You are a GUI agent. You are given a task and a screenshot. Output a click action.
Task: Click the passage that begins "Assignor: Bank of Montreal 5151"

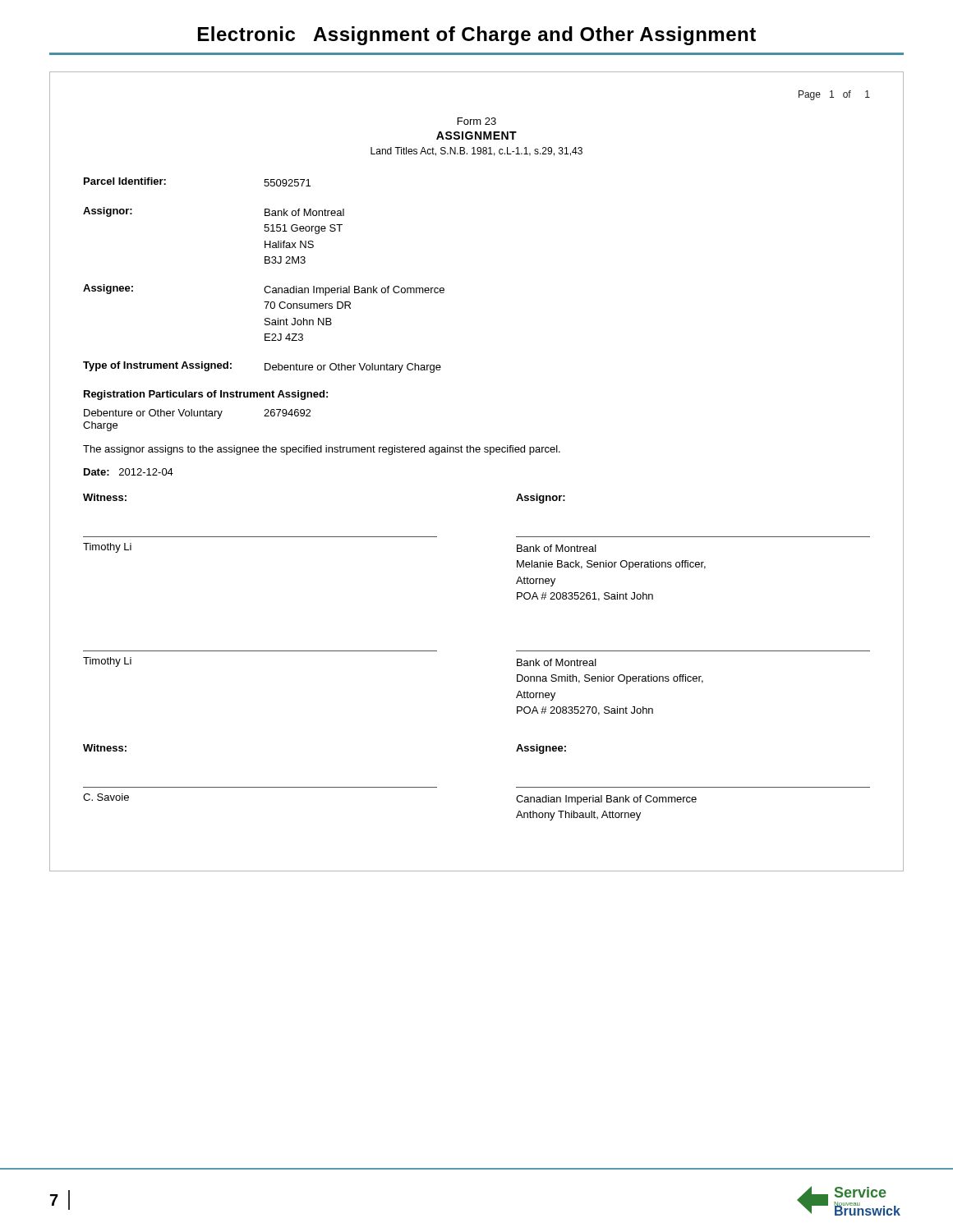(110, 211)
